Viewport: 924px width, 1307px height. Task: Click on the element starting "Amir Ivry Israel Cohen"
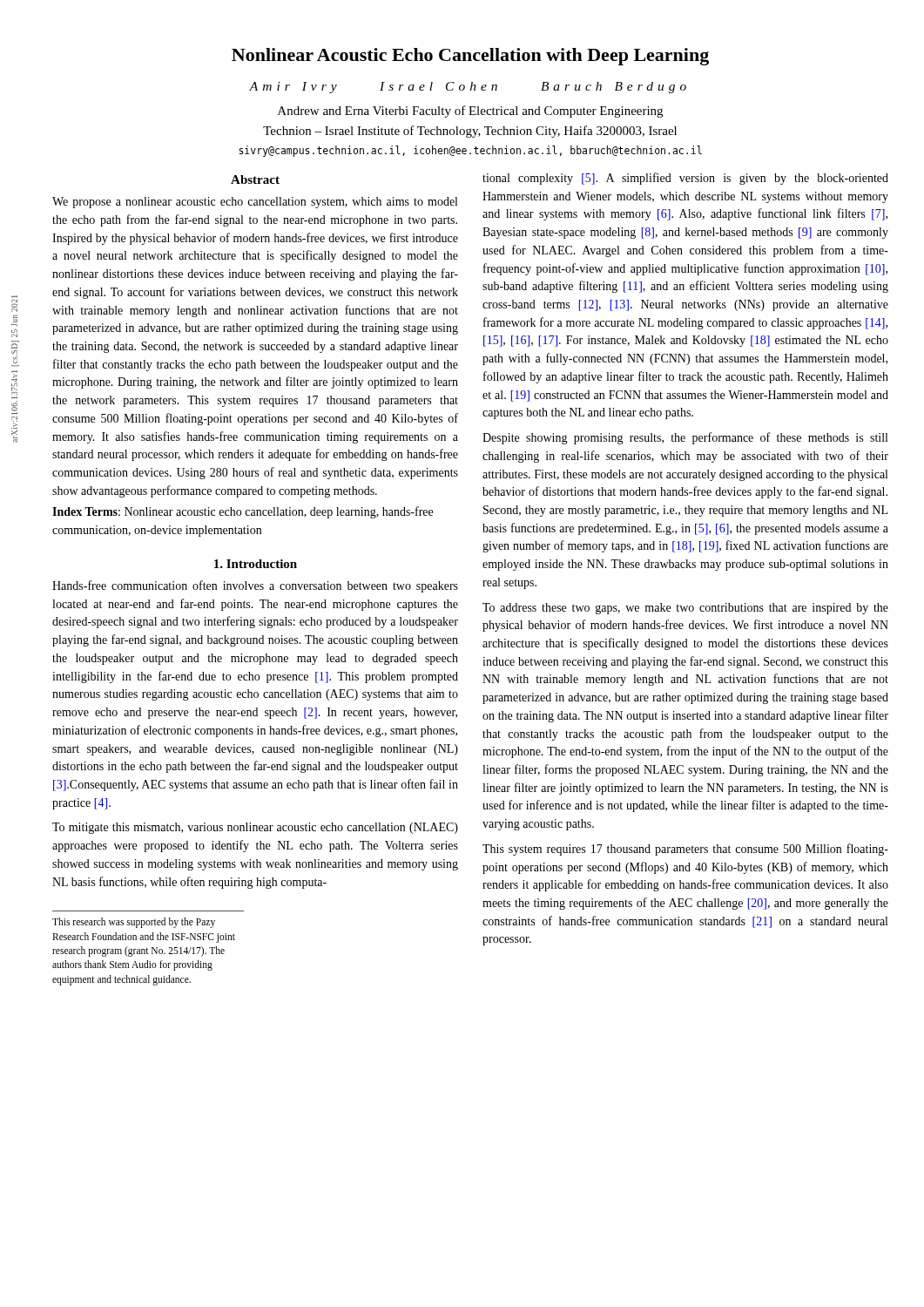click(x=470, y=86)
